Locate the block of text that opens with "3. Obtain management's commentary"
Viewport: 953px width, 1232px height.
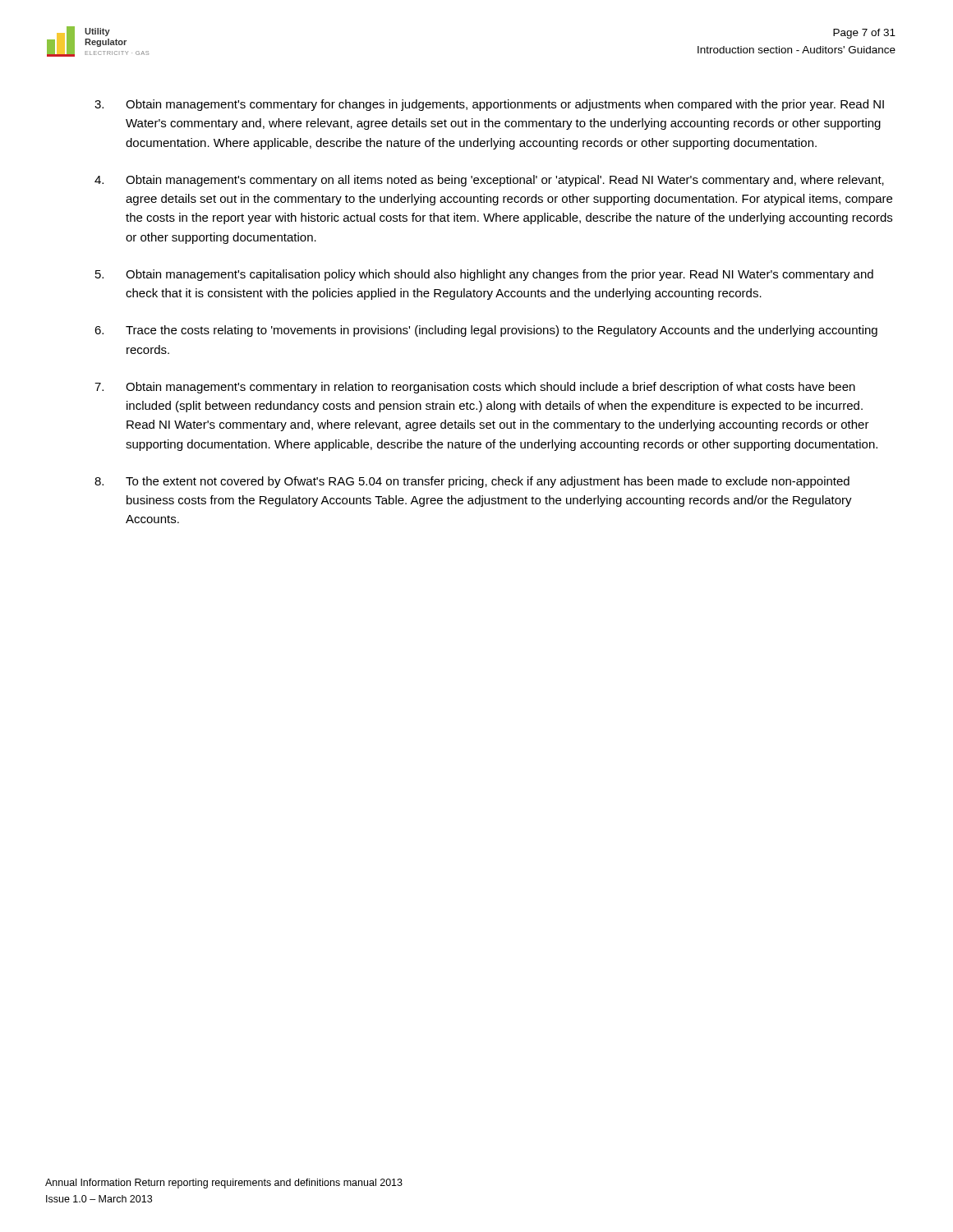(495, 123)
